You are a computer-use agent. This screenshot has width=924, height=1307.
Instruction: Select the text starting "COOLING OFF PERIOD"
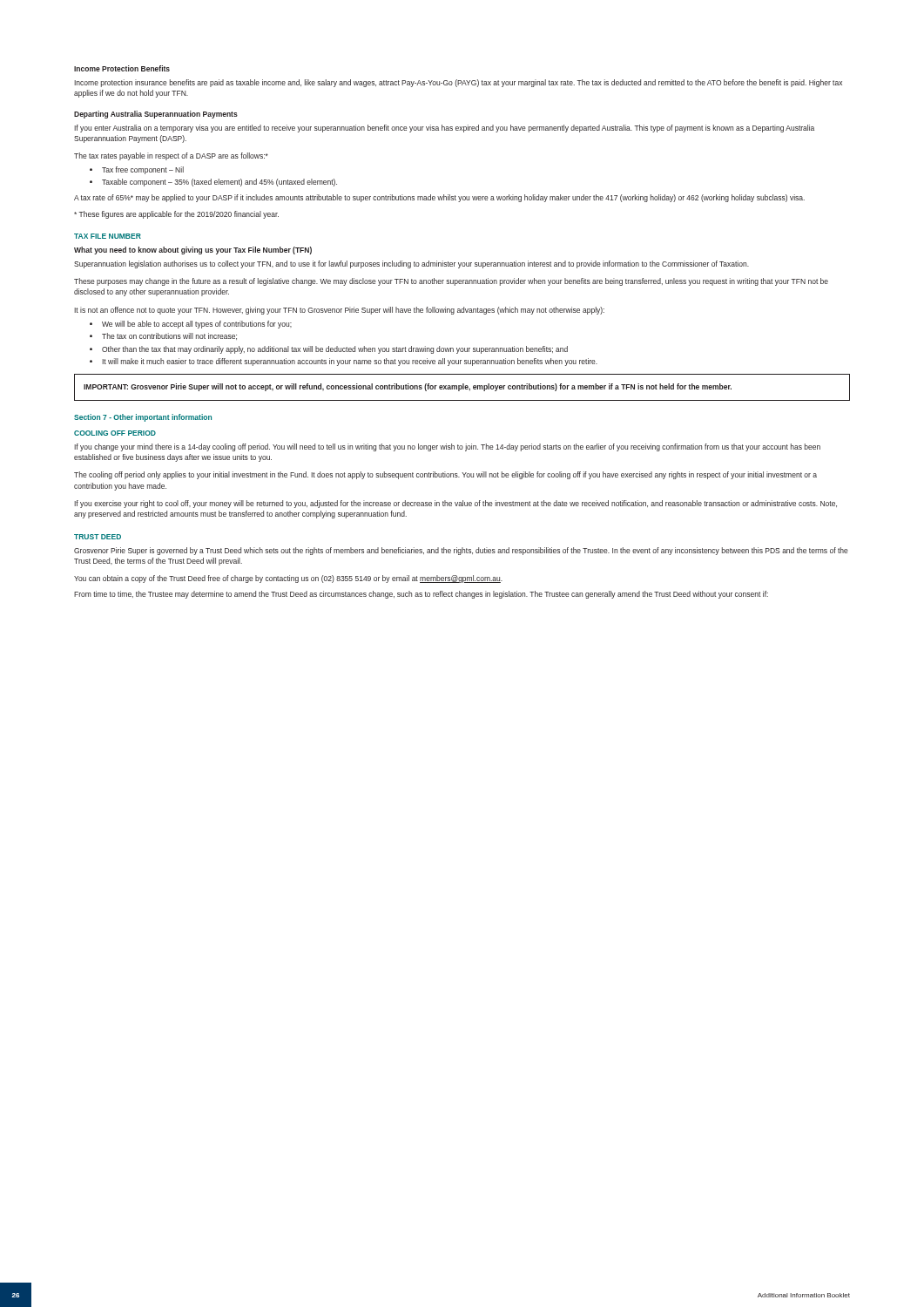point(115,433)
